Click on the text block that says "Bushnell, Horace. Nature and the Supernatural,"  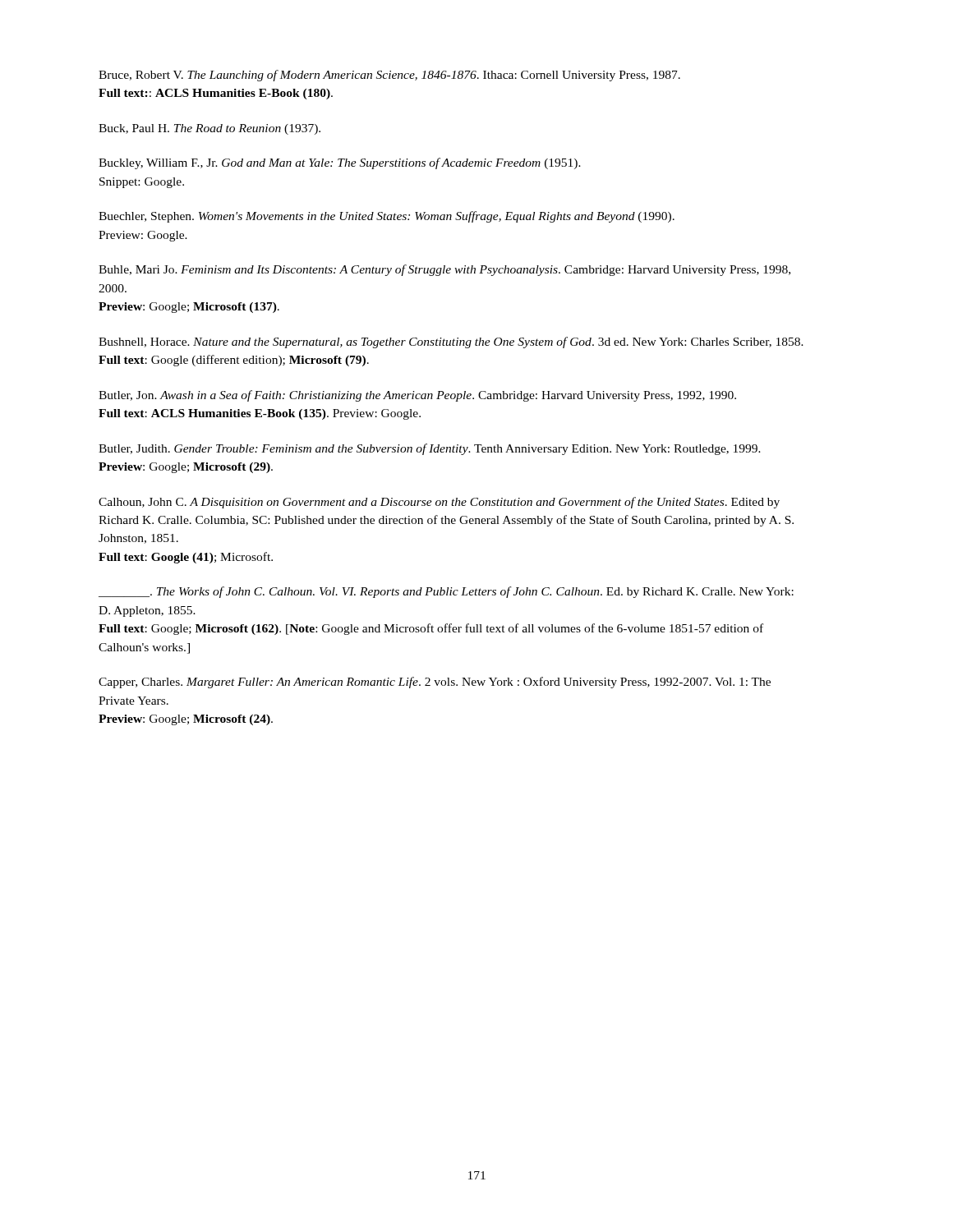click(x=451, y=350)
